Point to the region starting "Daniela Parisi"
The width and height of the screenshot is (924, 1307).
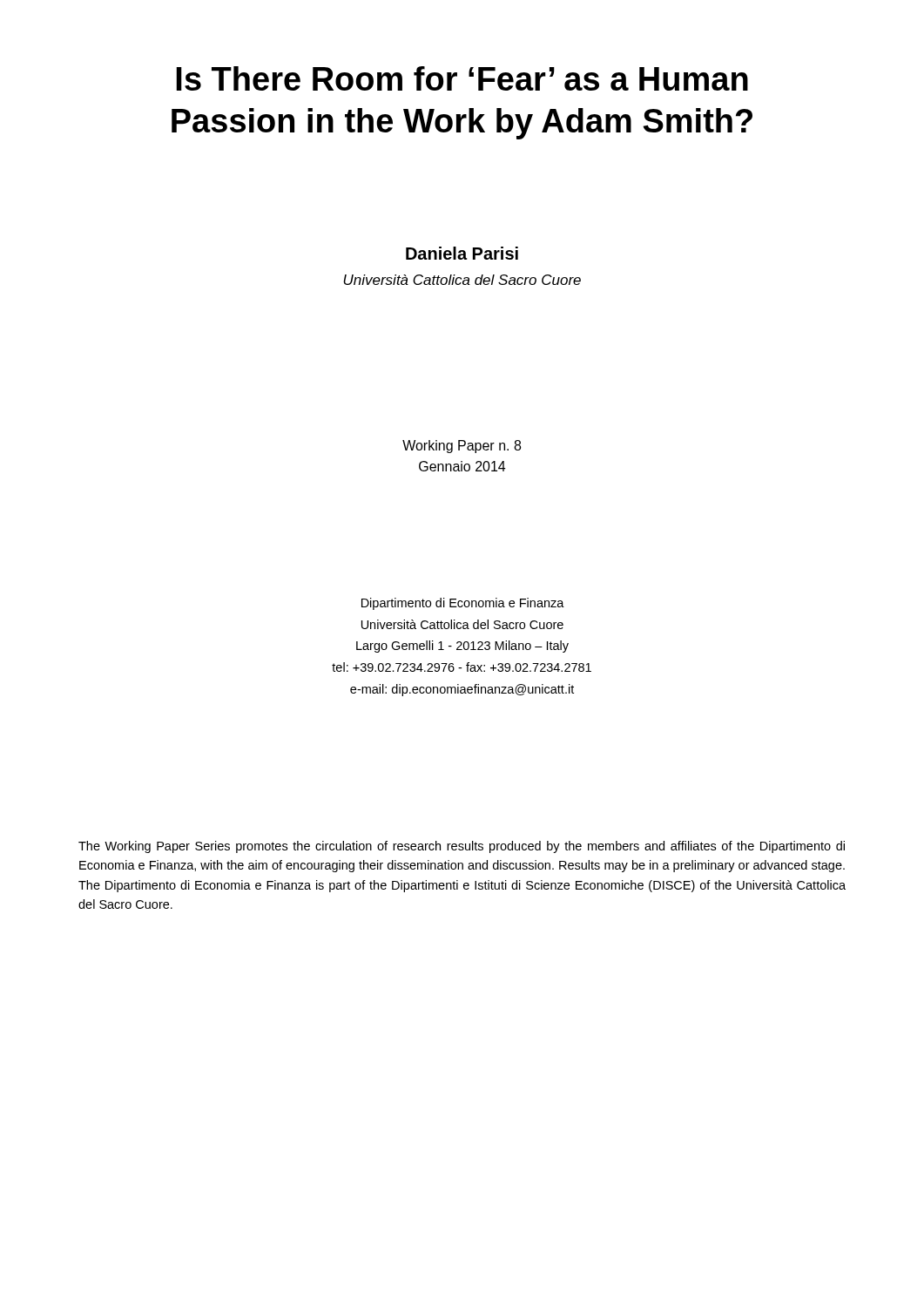462,254
